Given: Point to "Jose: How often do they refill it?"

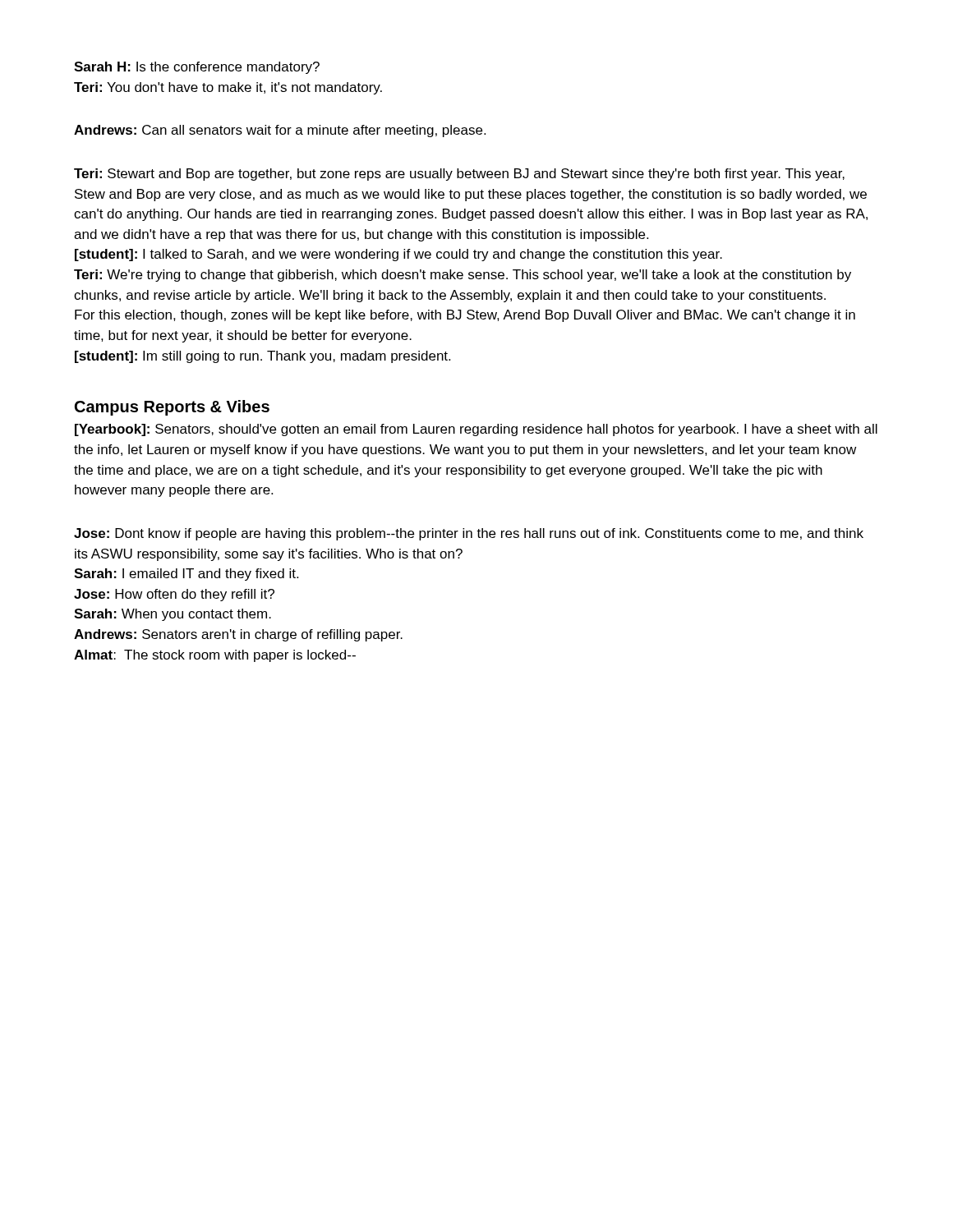Looking at the screenshot, I should pos(174,594).
